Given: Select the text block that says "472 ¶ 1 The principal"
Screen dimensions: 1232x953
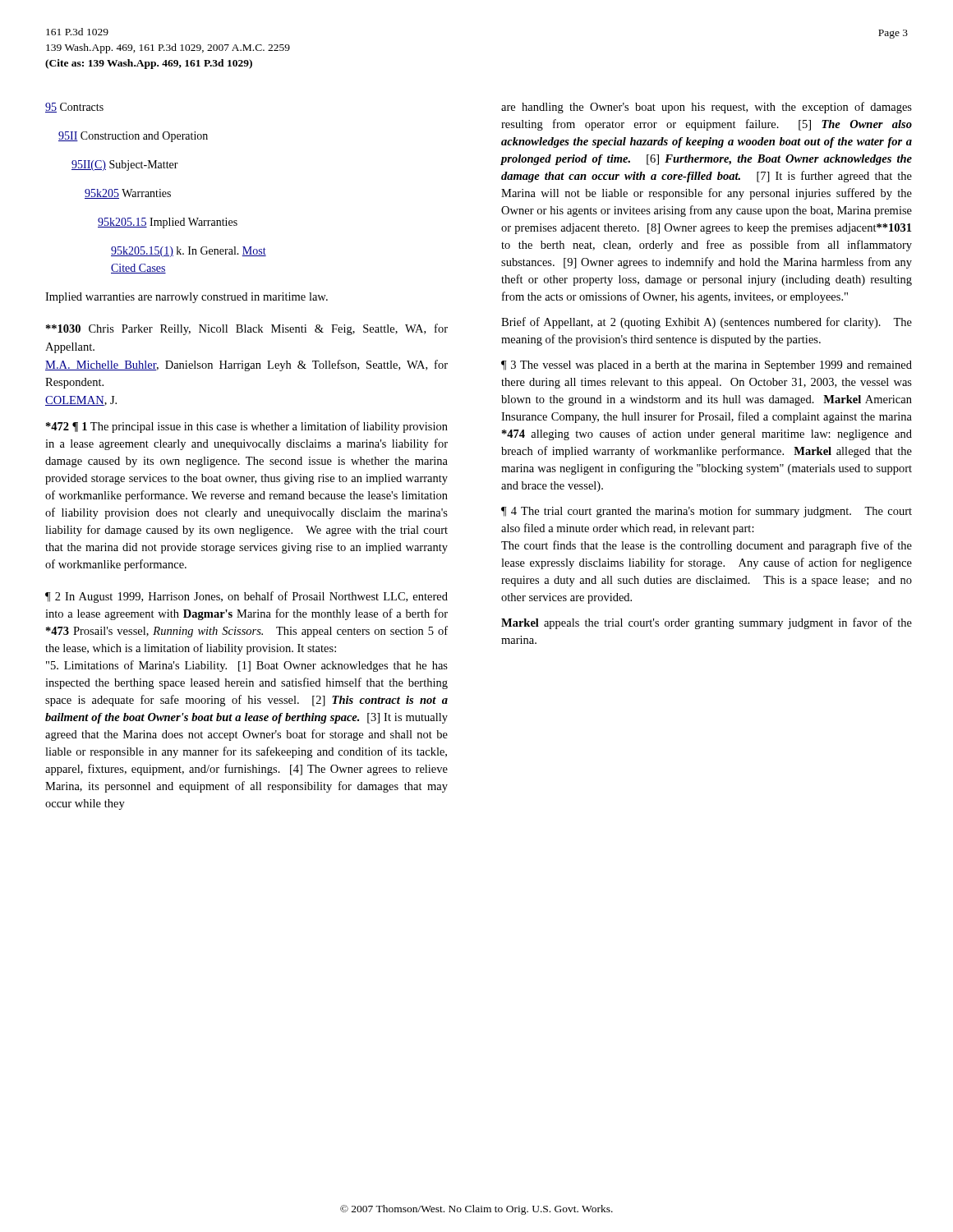Looking at the screenshot, I should click(246, 496).
